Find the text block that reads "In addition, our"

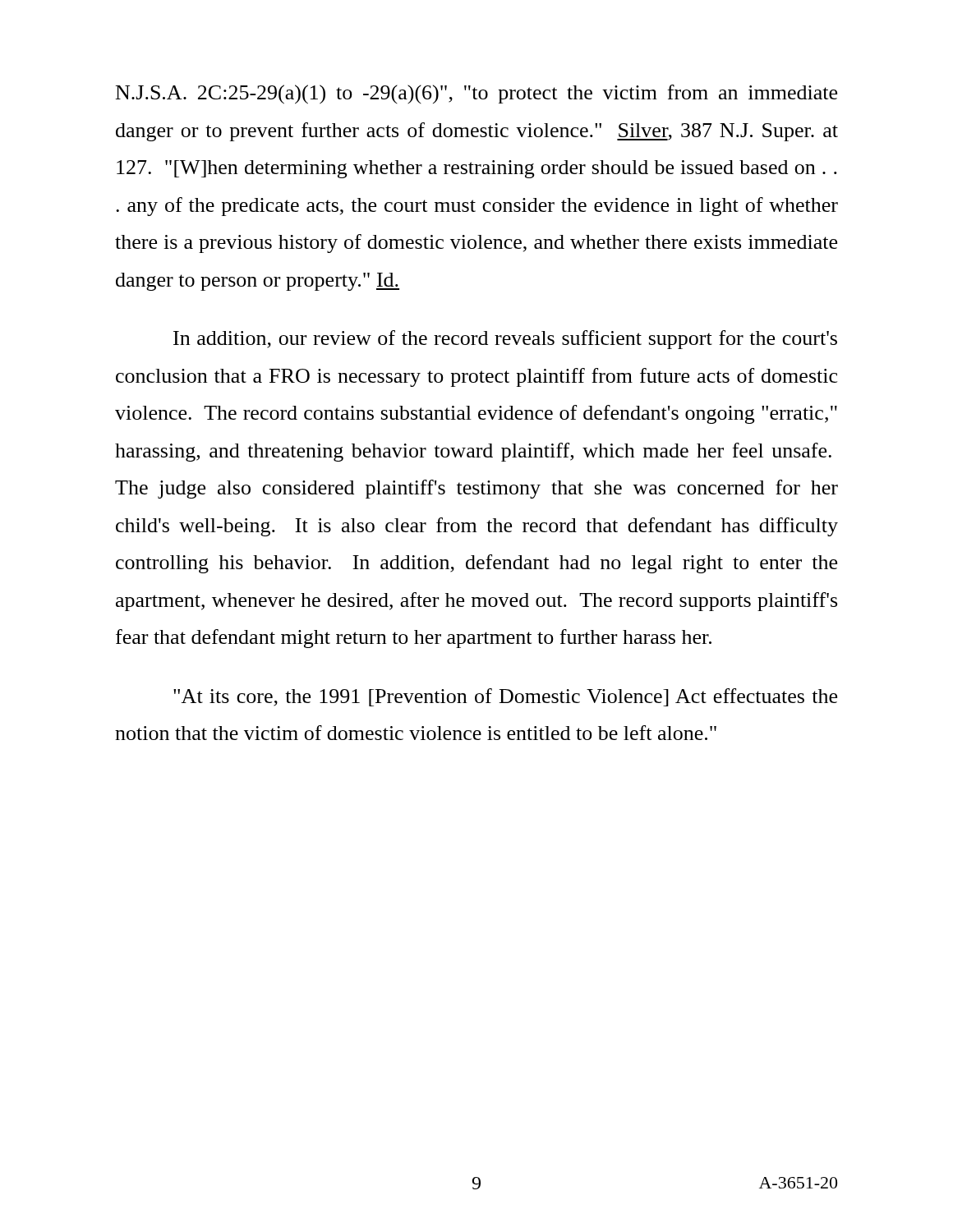(476, 488)
